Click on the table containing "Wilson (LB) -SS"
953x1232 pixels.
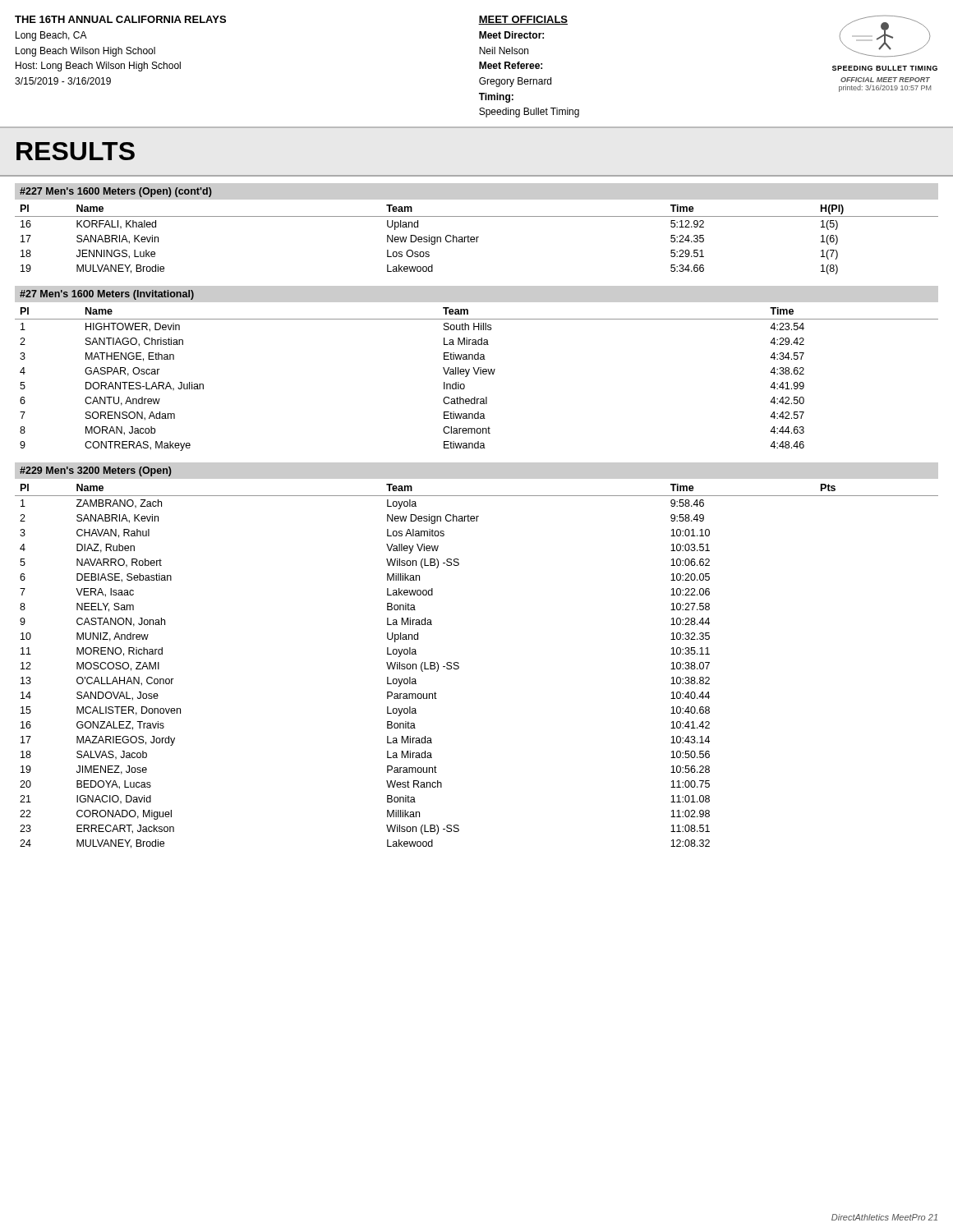coord(476,665)
